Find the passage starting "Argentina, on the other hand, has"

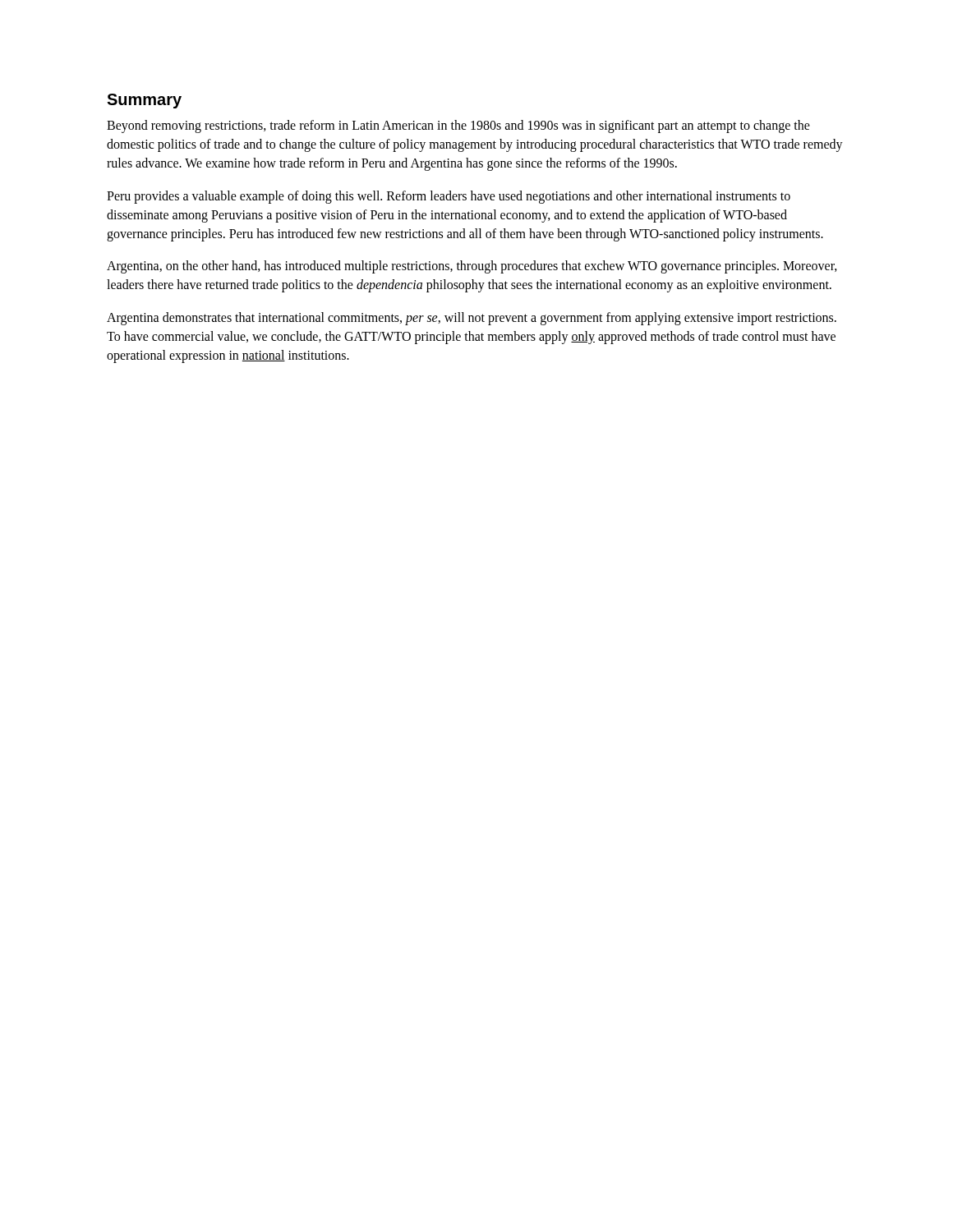(x=472, y=275)
